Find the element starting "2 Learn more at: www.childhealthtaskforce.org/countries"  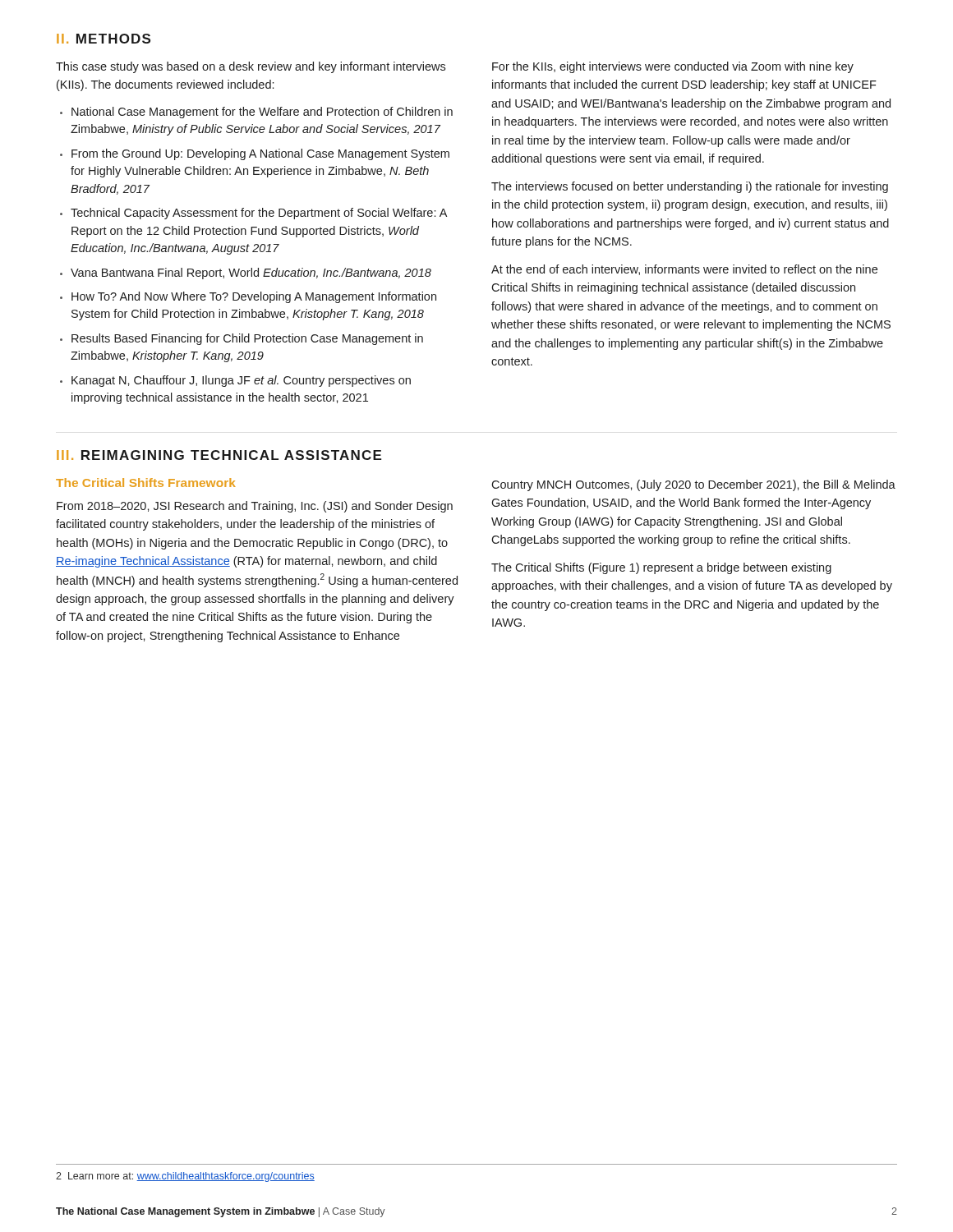click(185, 1177)
